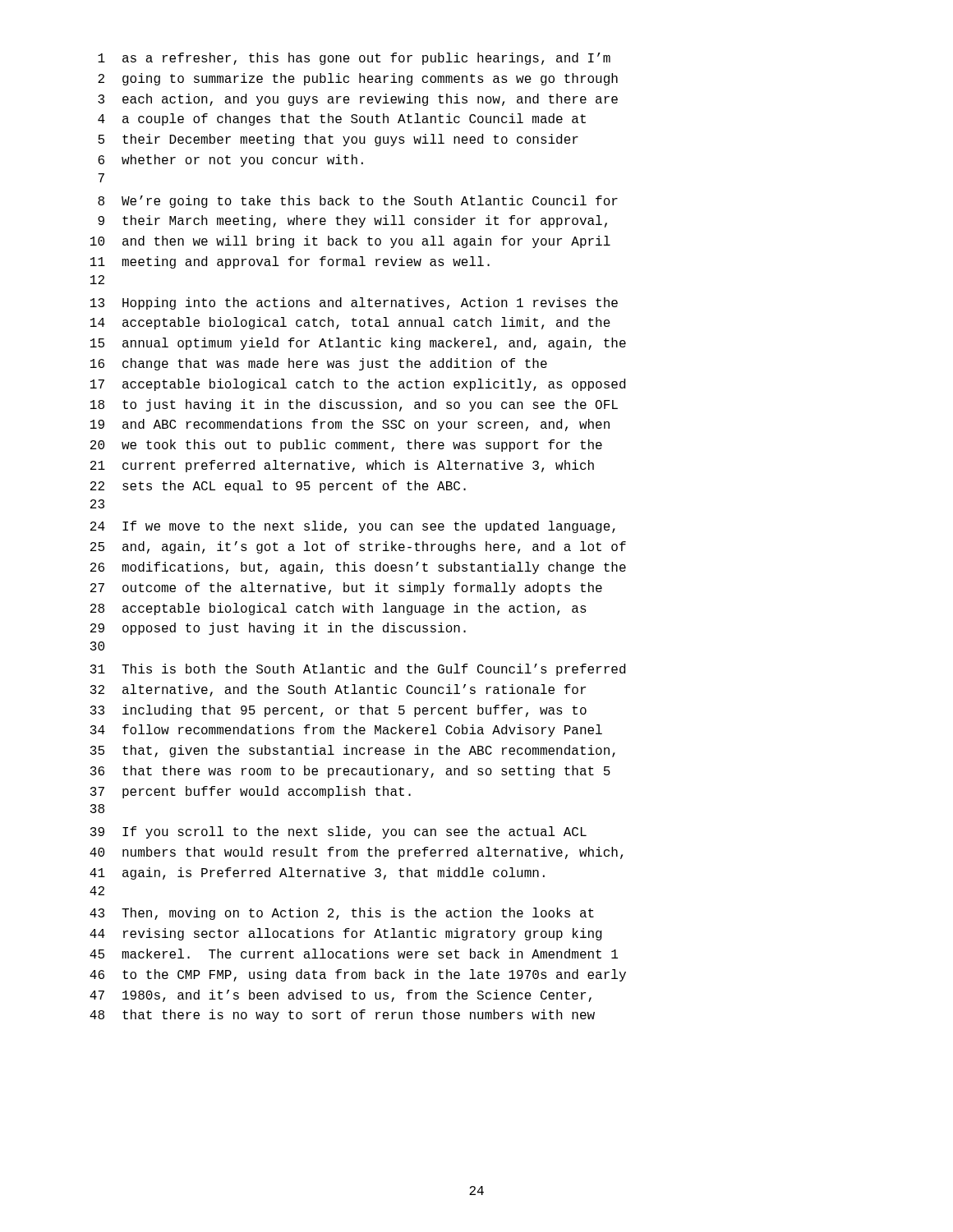Find the list item that reads "6whether or not"
The image size is (953, 1232).
point(216,161)
